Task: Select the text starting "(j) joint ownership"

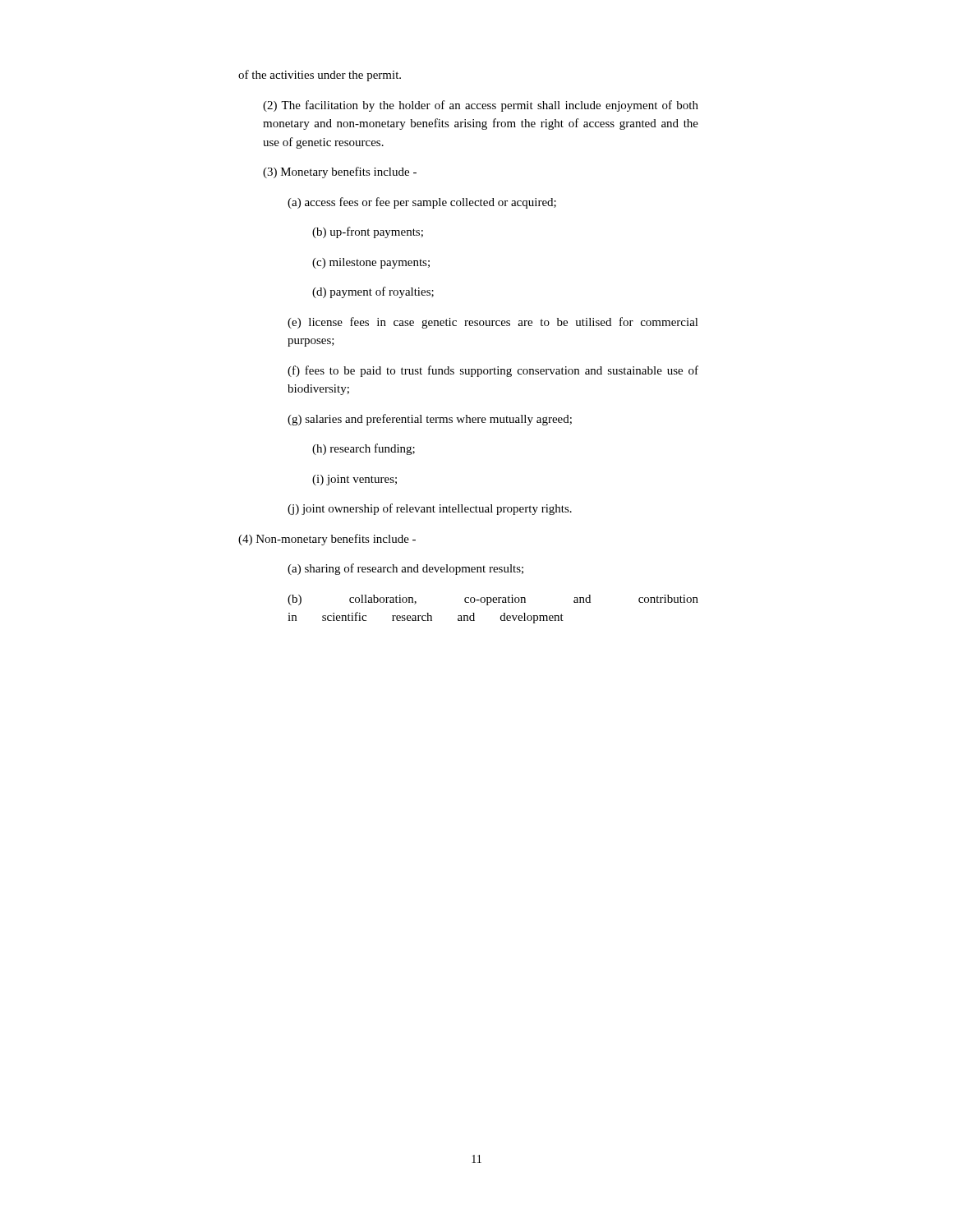Action: pyautogui.click(x=430, y=508)
